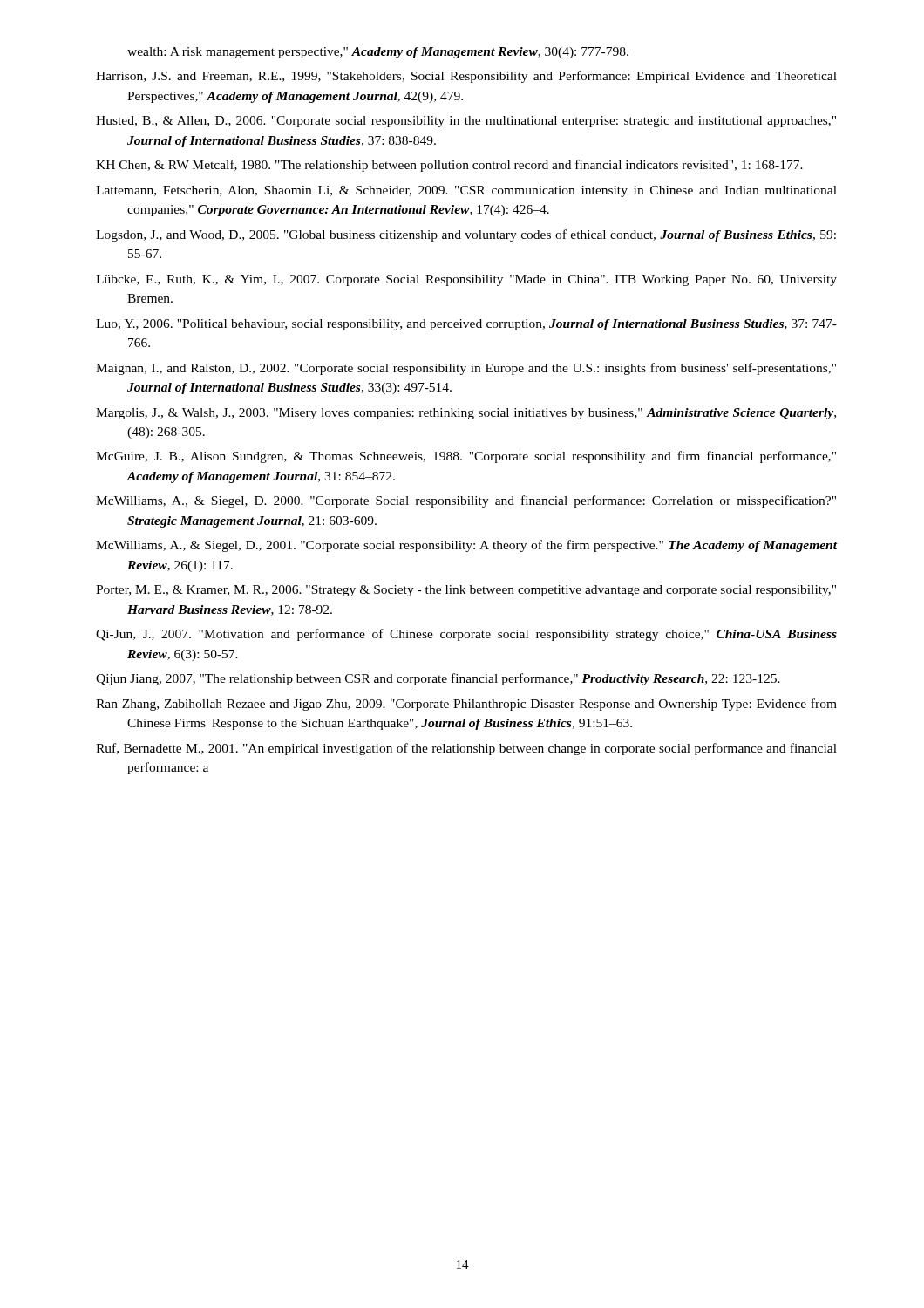Locate the block of text that opens with "Ran Zhang, Zabihollah"
Viewport: 924px width, 1308px height.
[466, 713]
